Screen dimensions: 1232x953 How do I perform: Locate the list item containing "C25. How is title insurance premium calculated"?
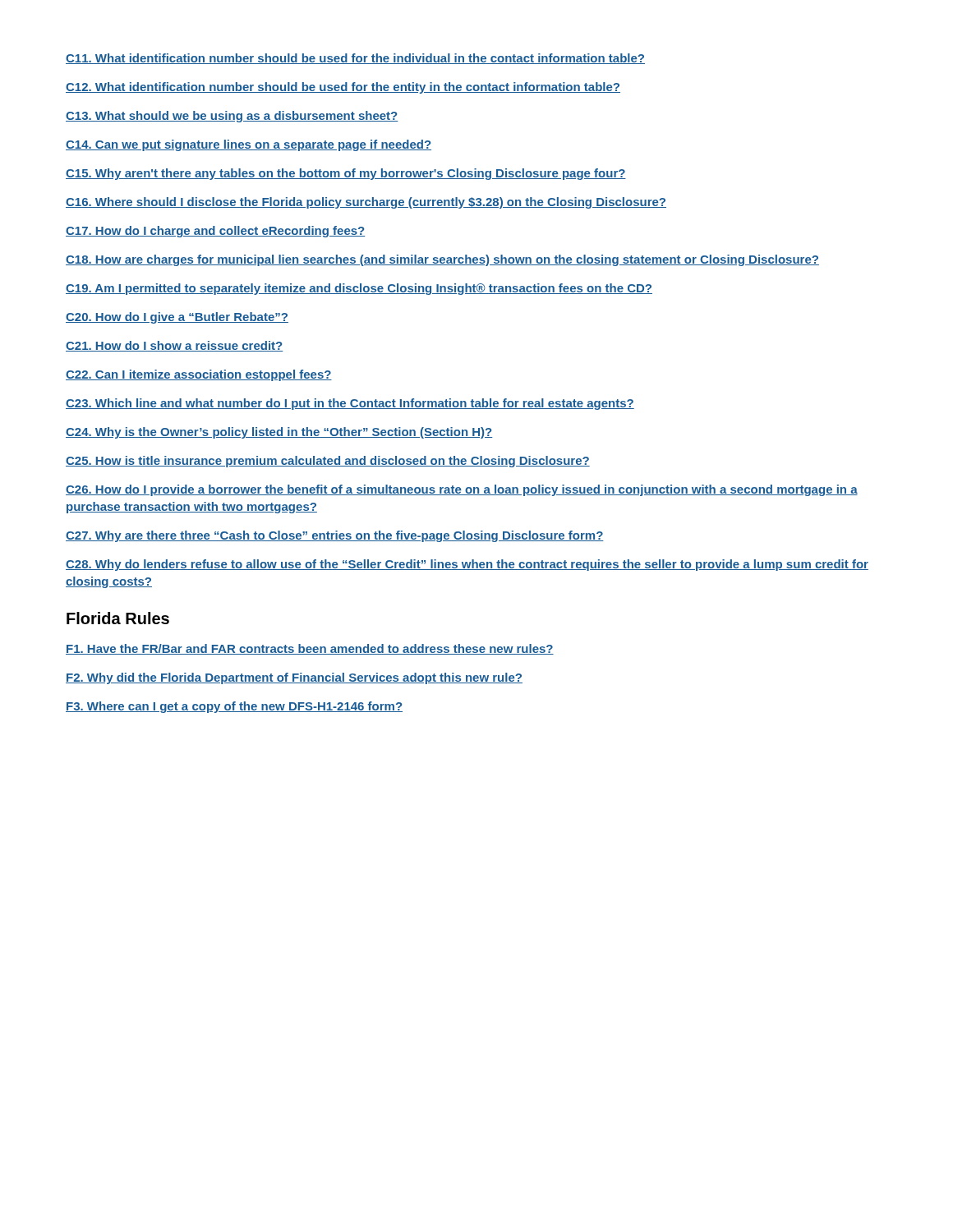[328, 460]
